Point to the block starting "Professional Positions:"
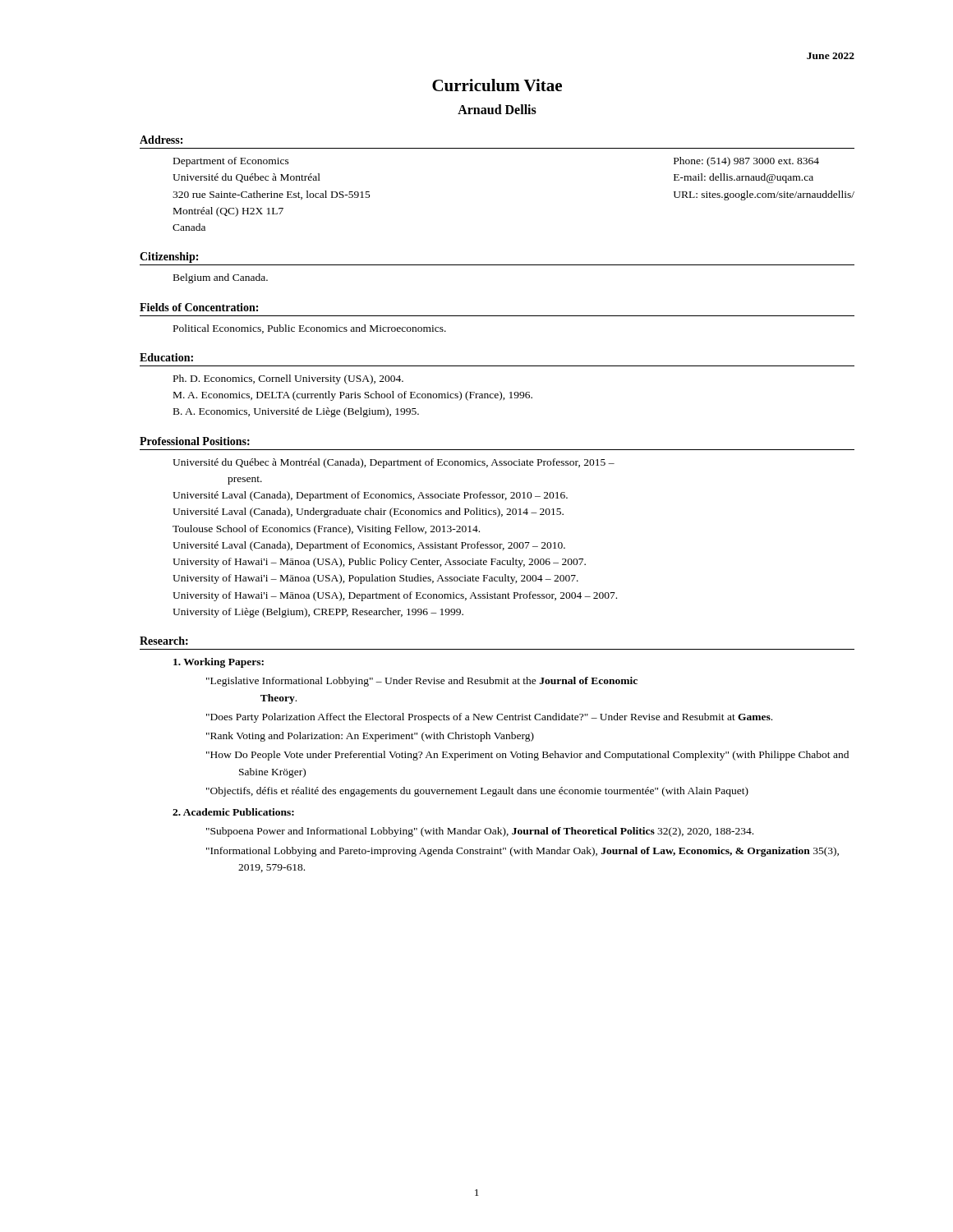This screenshot has width=953, height=1232. (195, 441)
